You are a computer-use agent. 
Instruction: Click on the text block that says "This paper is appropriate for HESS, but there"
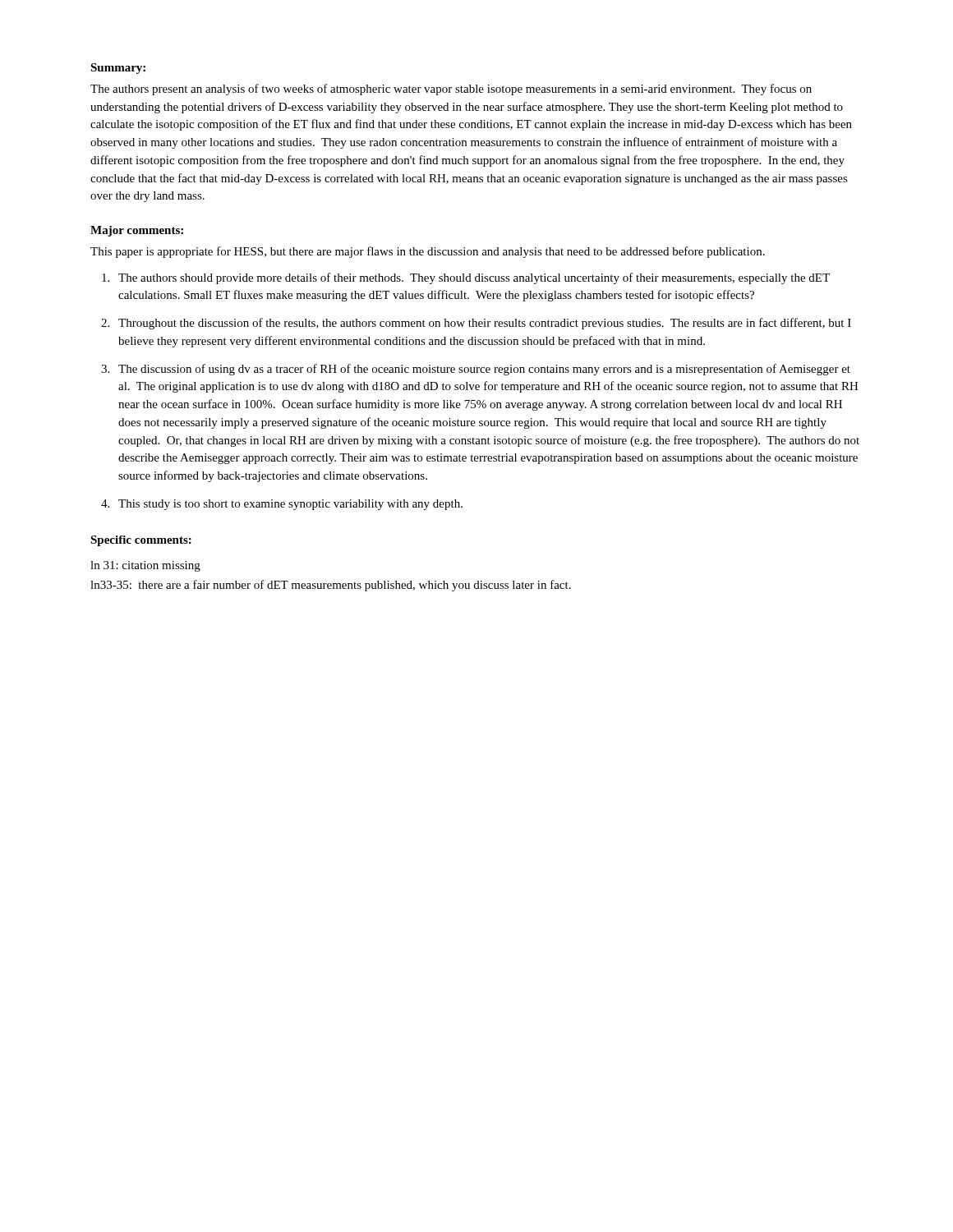click(x=428, y=251)
